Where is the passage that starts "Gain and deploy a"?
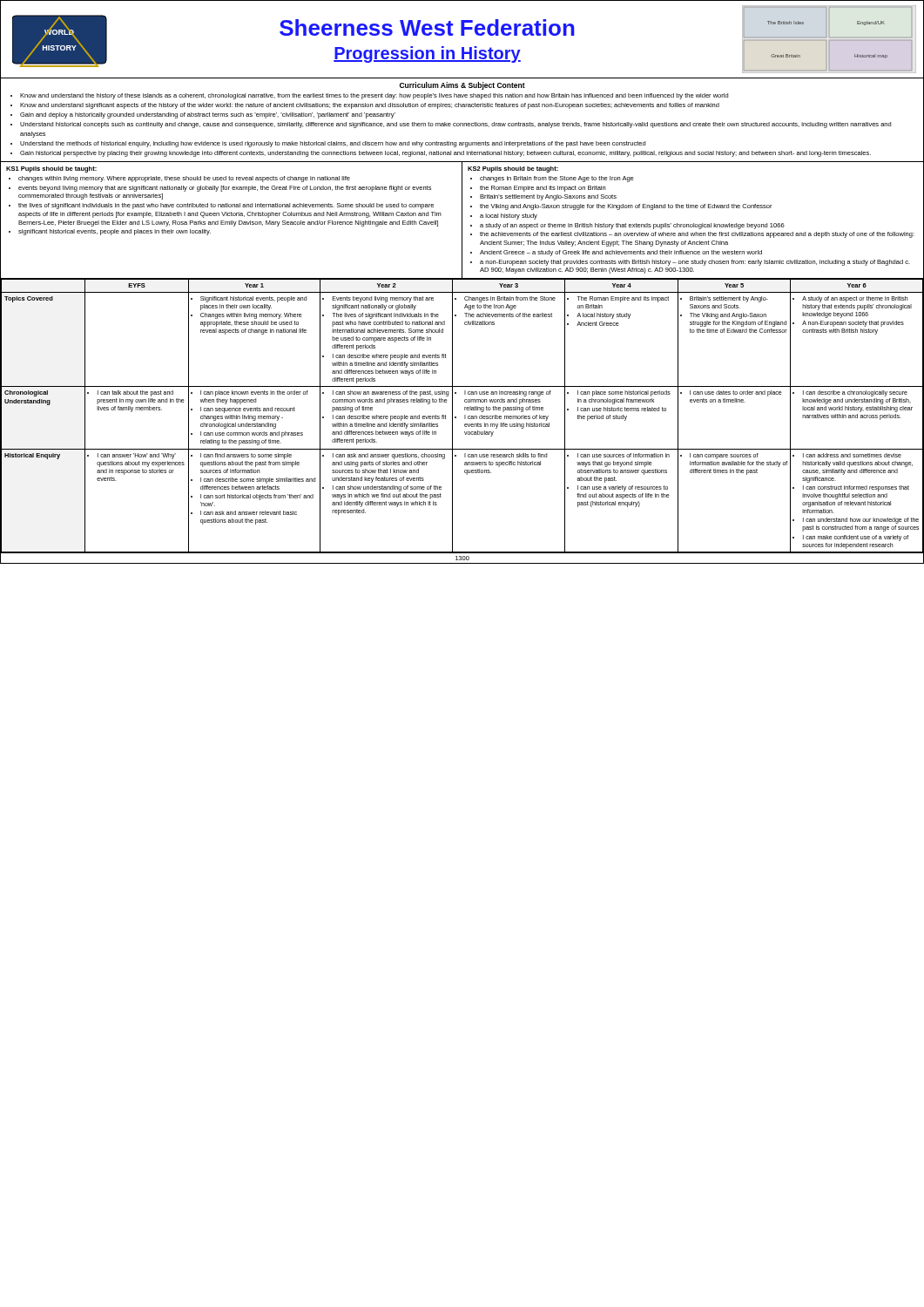This screenshot has height=1307, width=924. pyautogui.click(x=208, y=115)
